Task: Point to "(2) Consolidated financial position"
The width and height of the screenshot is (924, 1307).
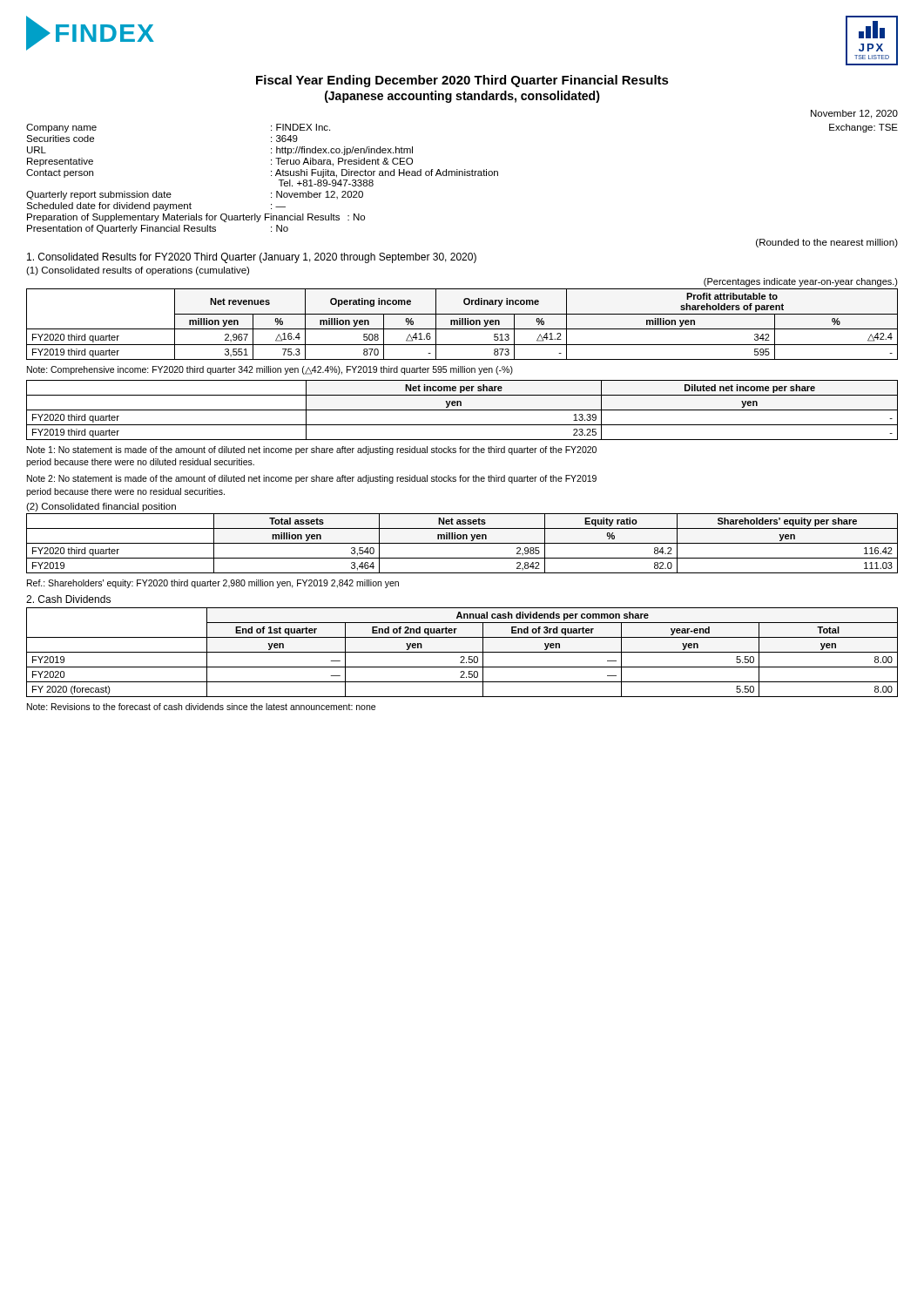Action: coord(101,507)
